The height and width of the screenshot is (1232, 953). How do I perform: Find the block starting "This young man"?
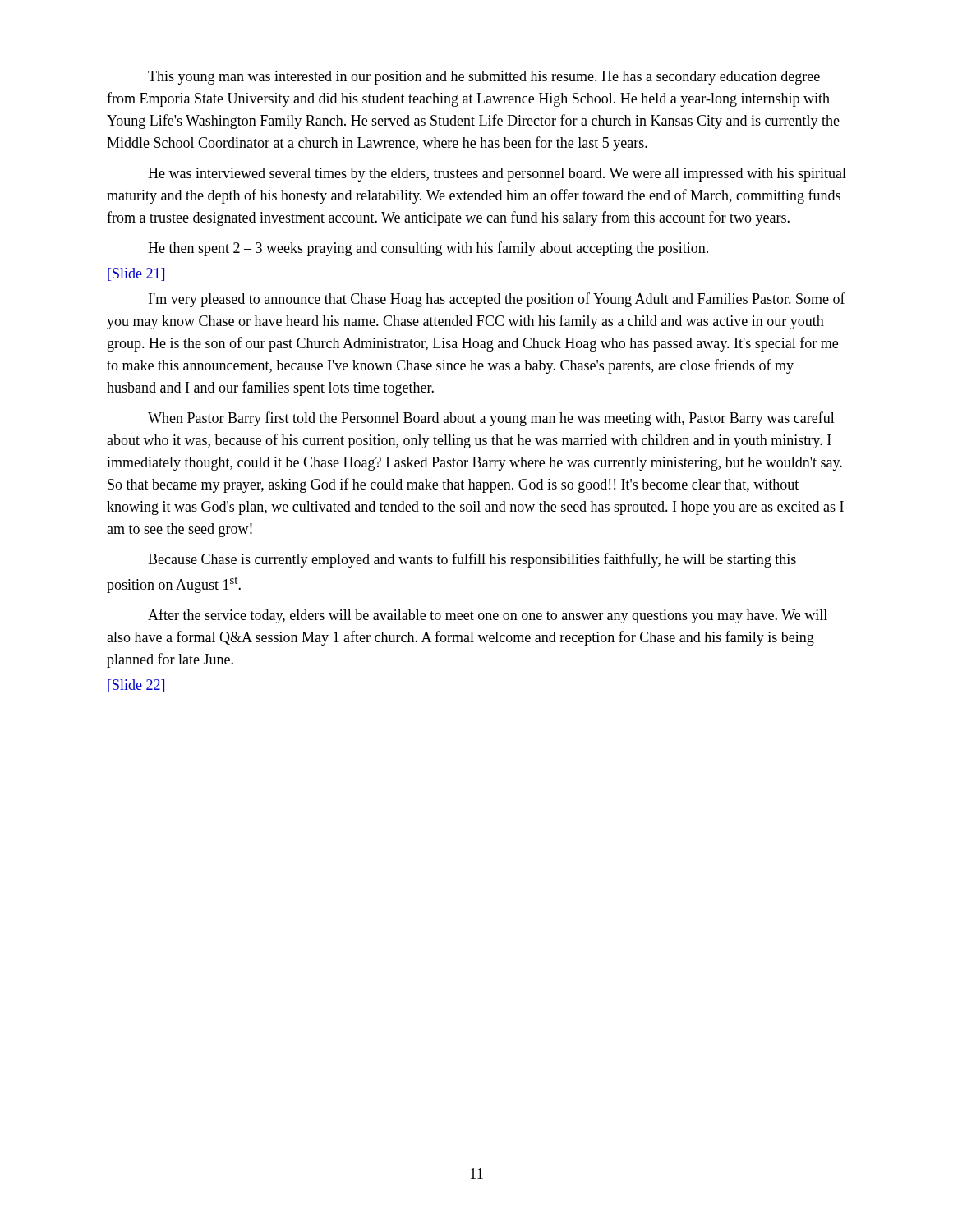(x=476, y=110)
